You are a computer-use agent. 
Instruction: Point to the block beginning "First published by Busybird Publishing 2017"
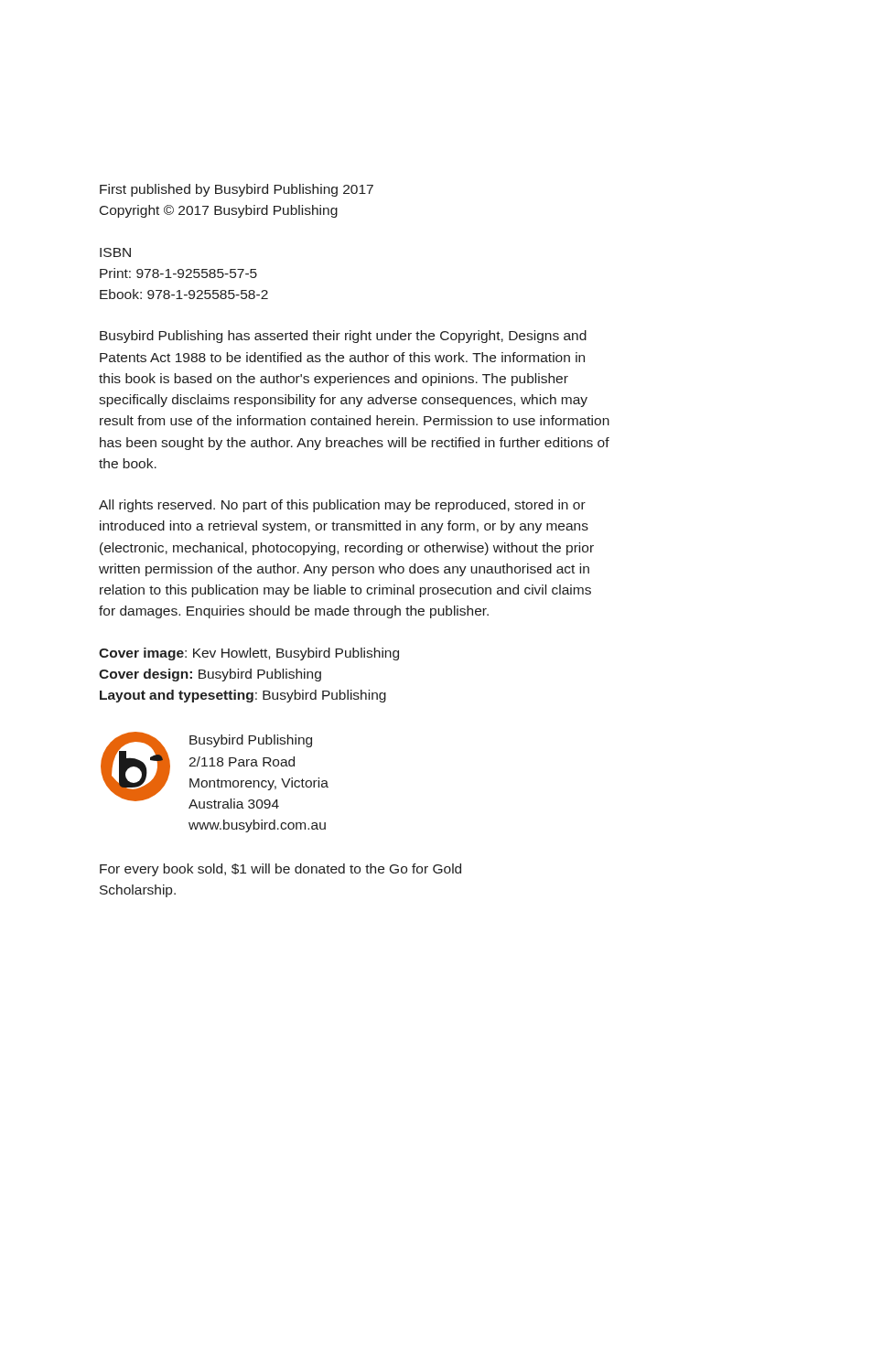[236, 199]
